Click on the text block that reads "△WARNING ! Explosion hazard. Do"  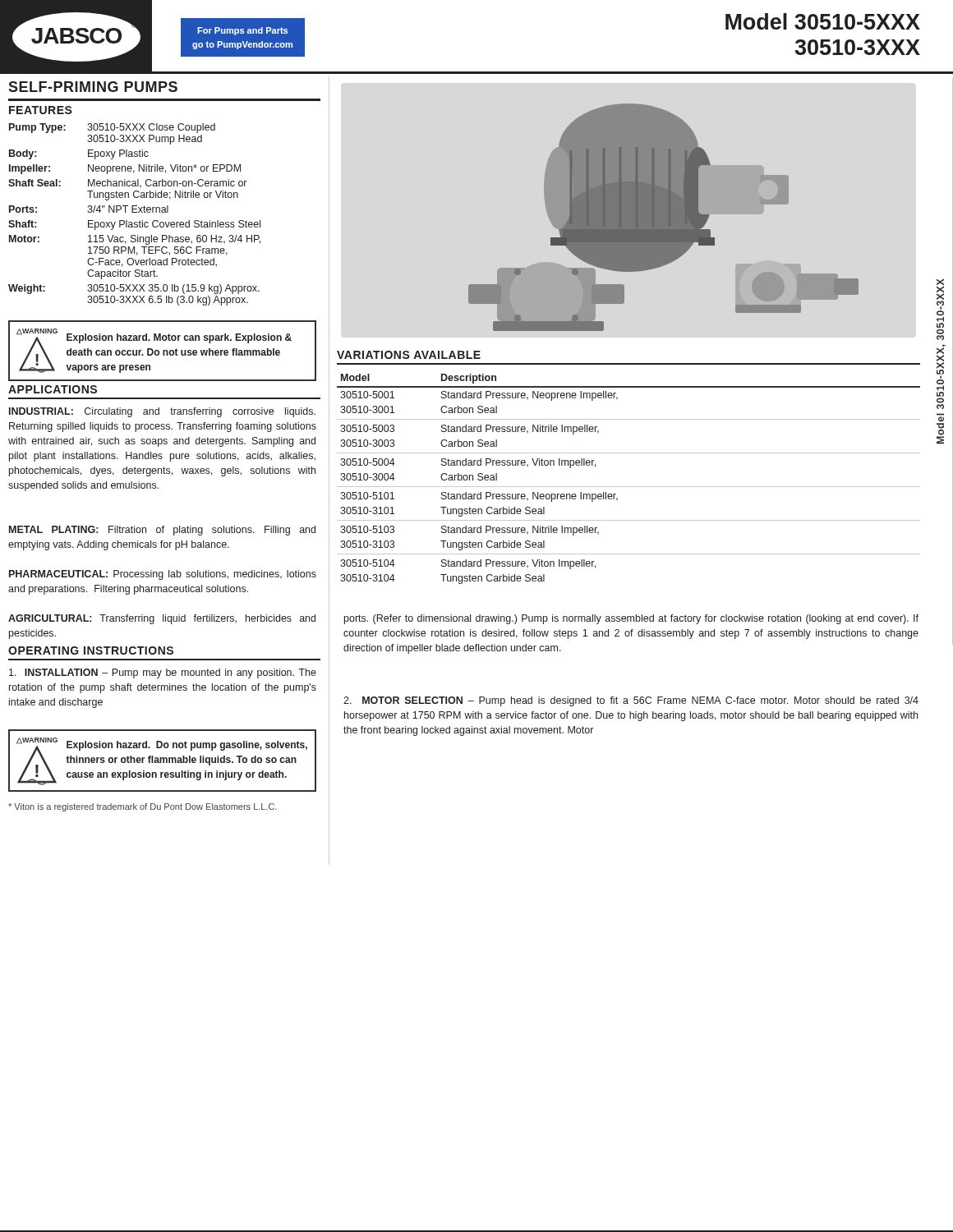point(162,761)
